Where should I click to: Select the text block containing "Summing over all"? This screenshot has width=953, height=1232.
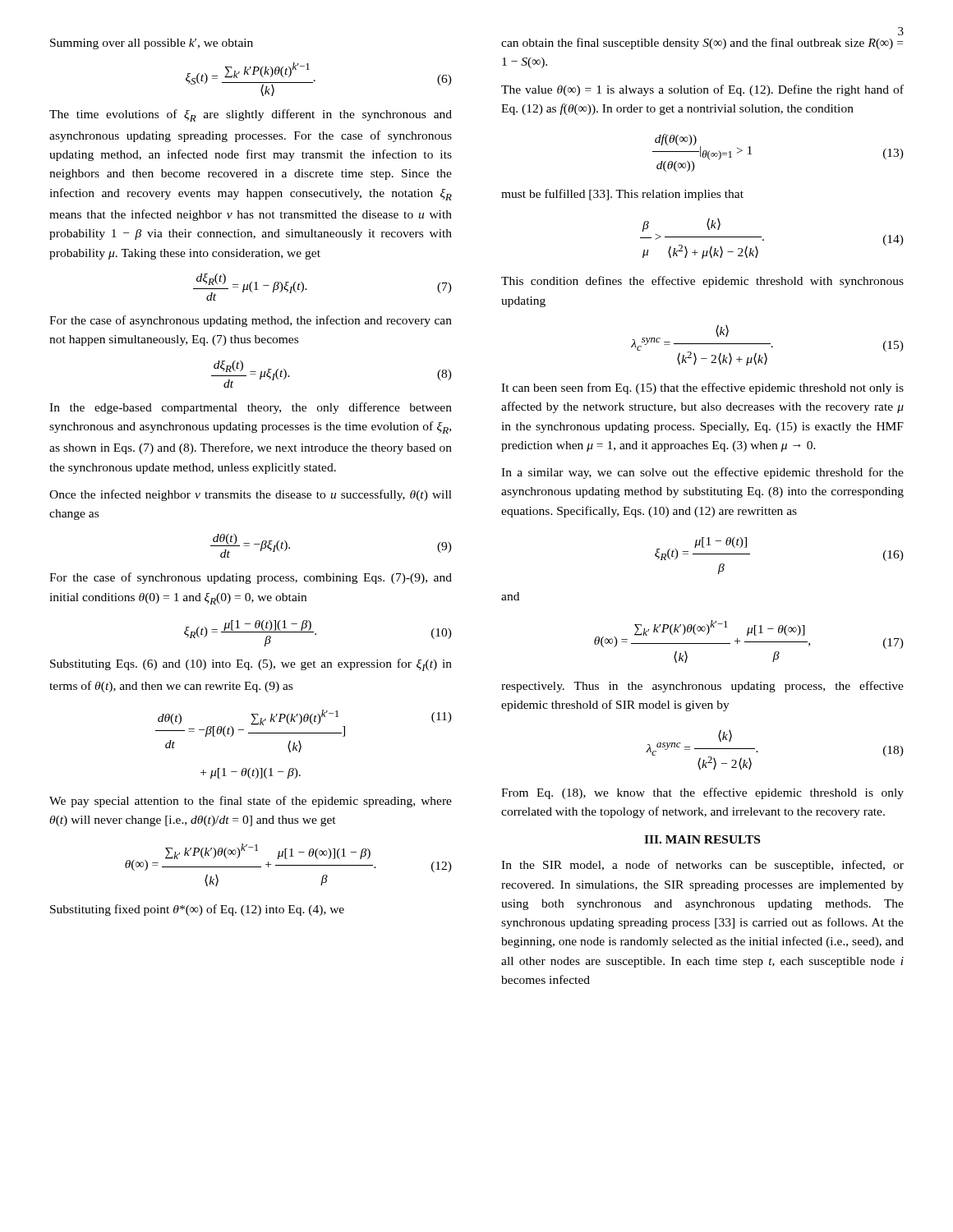point(251,42)
